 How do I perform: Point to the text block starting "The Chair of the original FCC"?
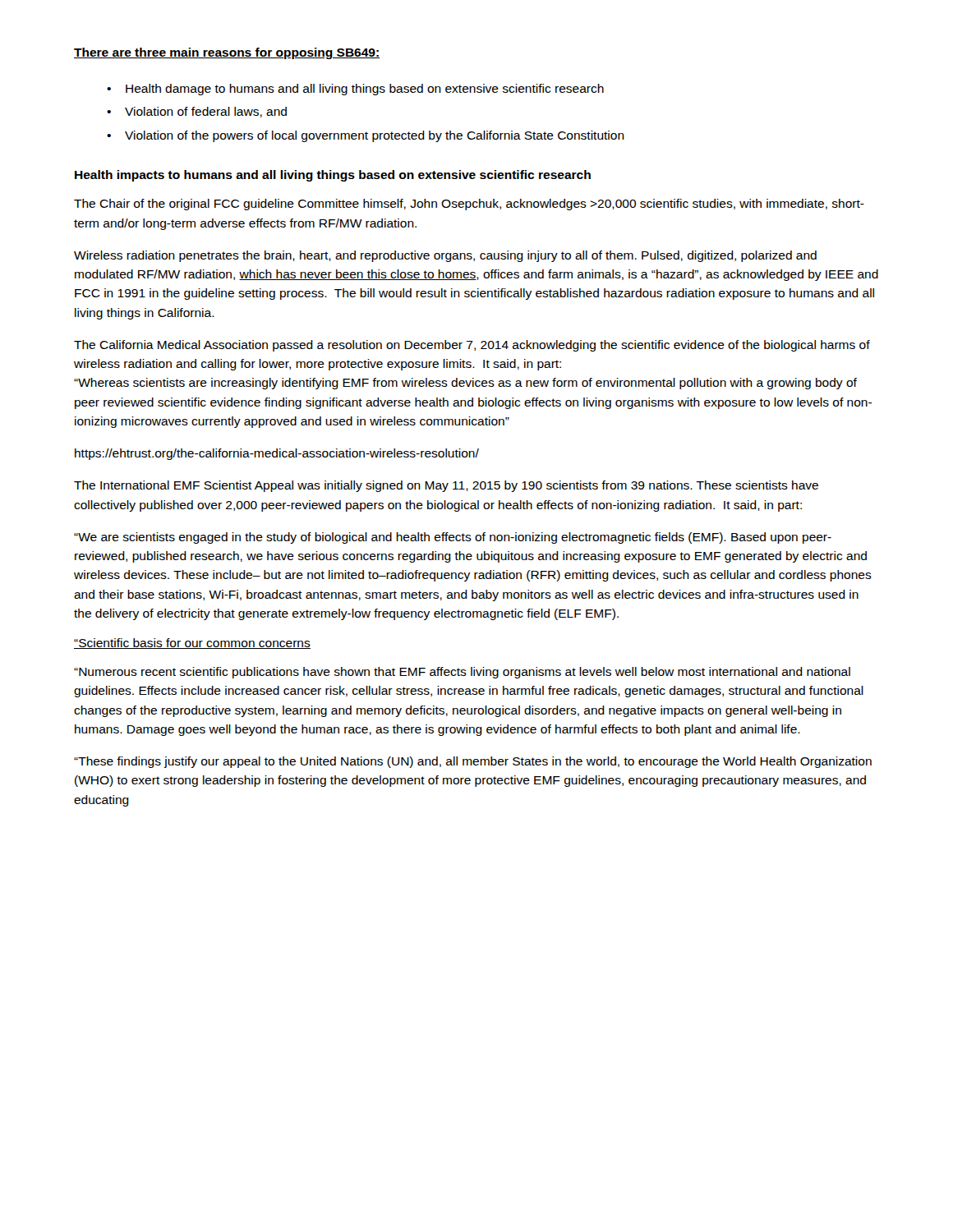click(x=469, y=213)
